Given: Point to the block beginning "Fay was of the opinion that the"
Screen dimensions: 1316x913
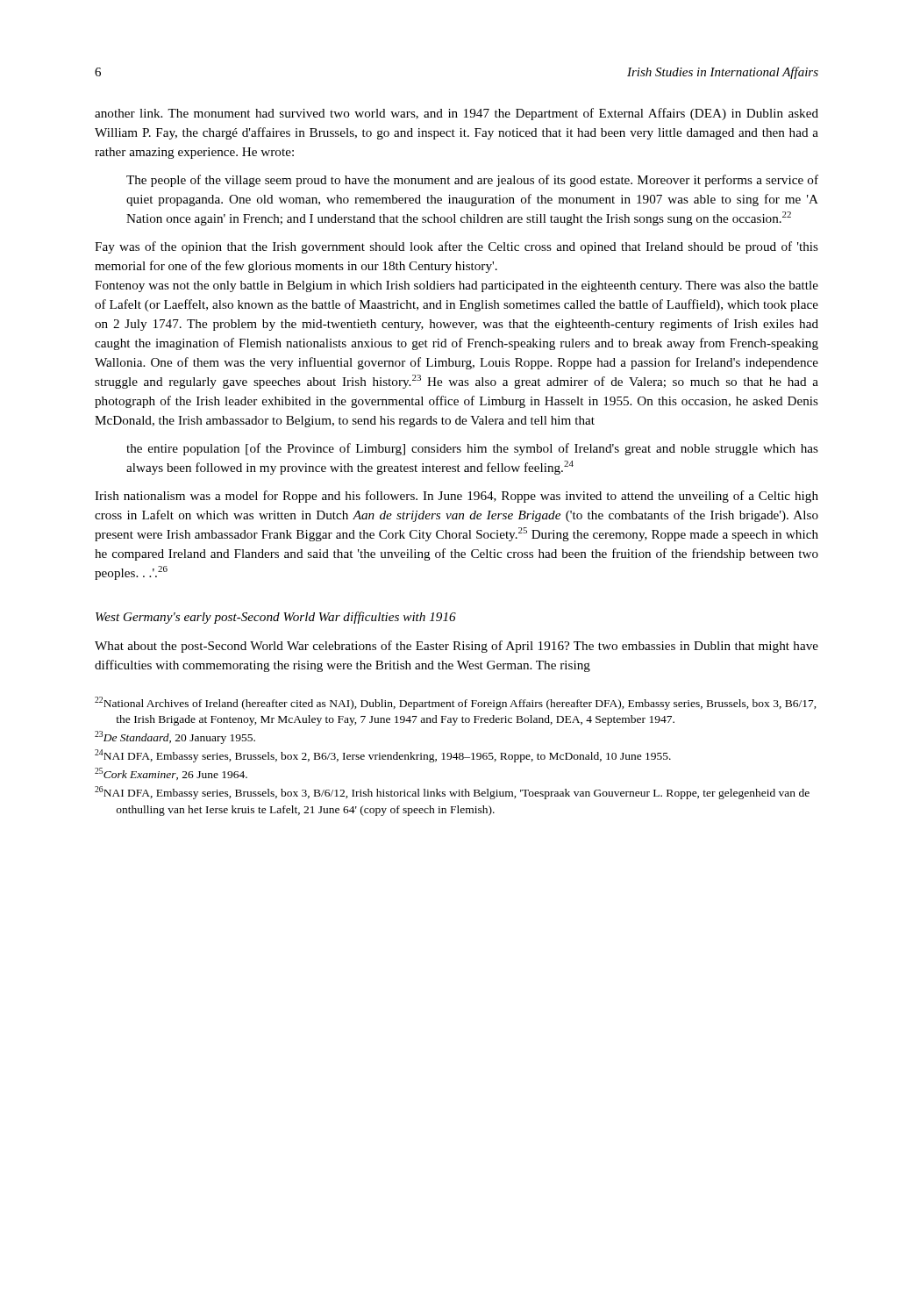Looking at the screenshot, I should click(456, 333).
